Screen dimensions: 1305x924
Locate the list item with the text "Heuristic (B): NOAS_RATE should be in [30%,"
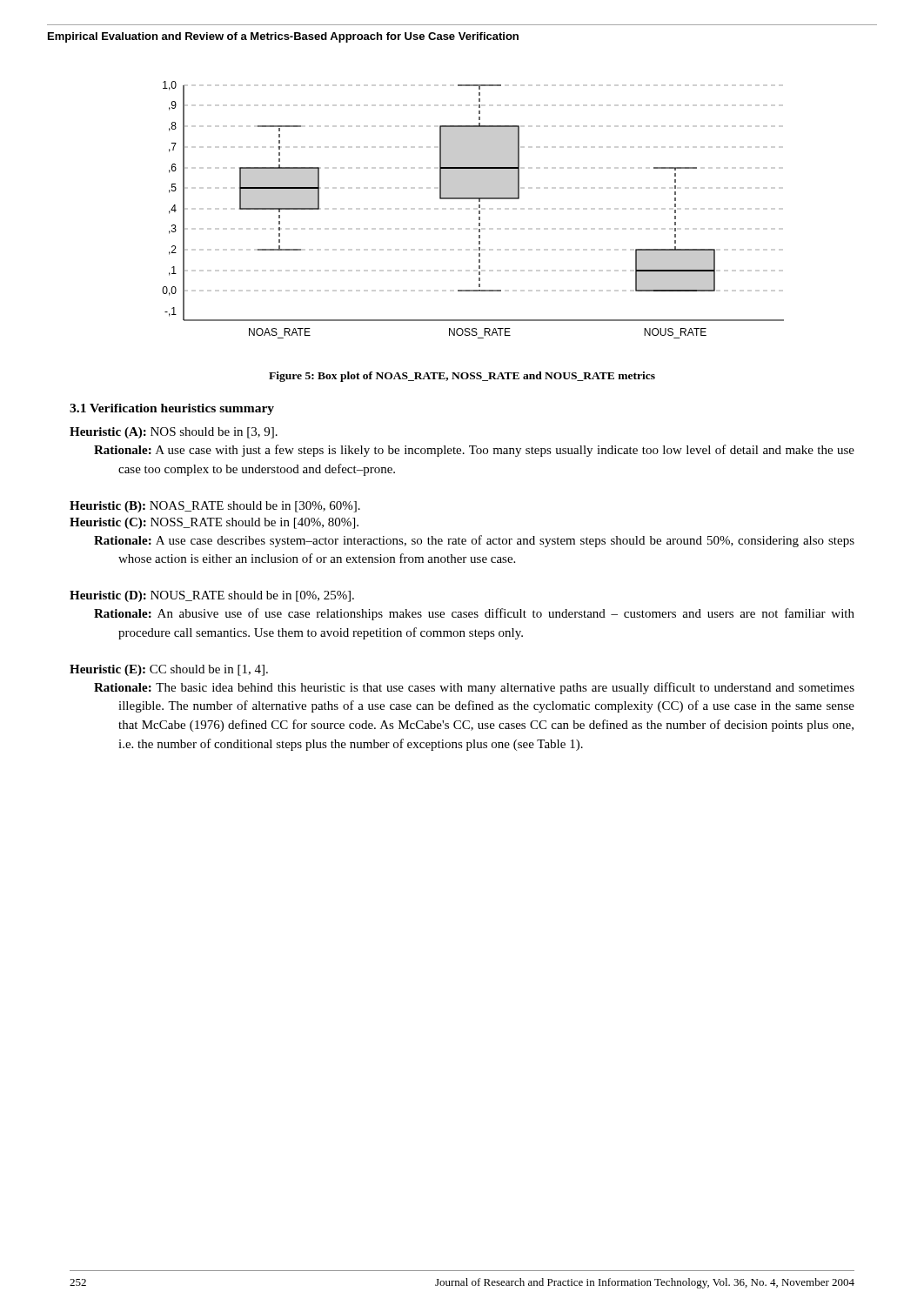[x=215, y=505]
